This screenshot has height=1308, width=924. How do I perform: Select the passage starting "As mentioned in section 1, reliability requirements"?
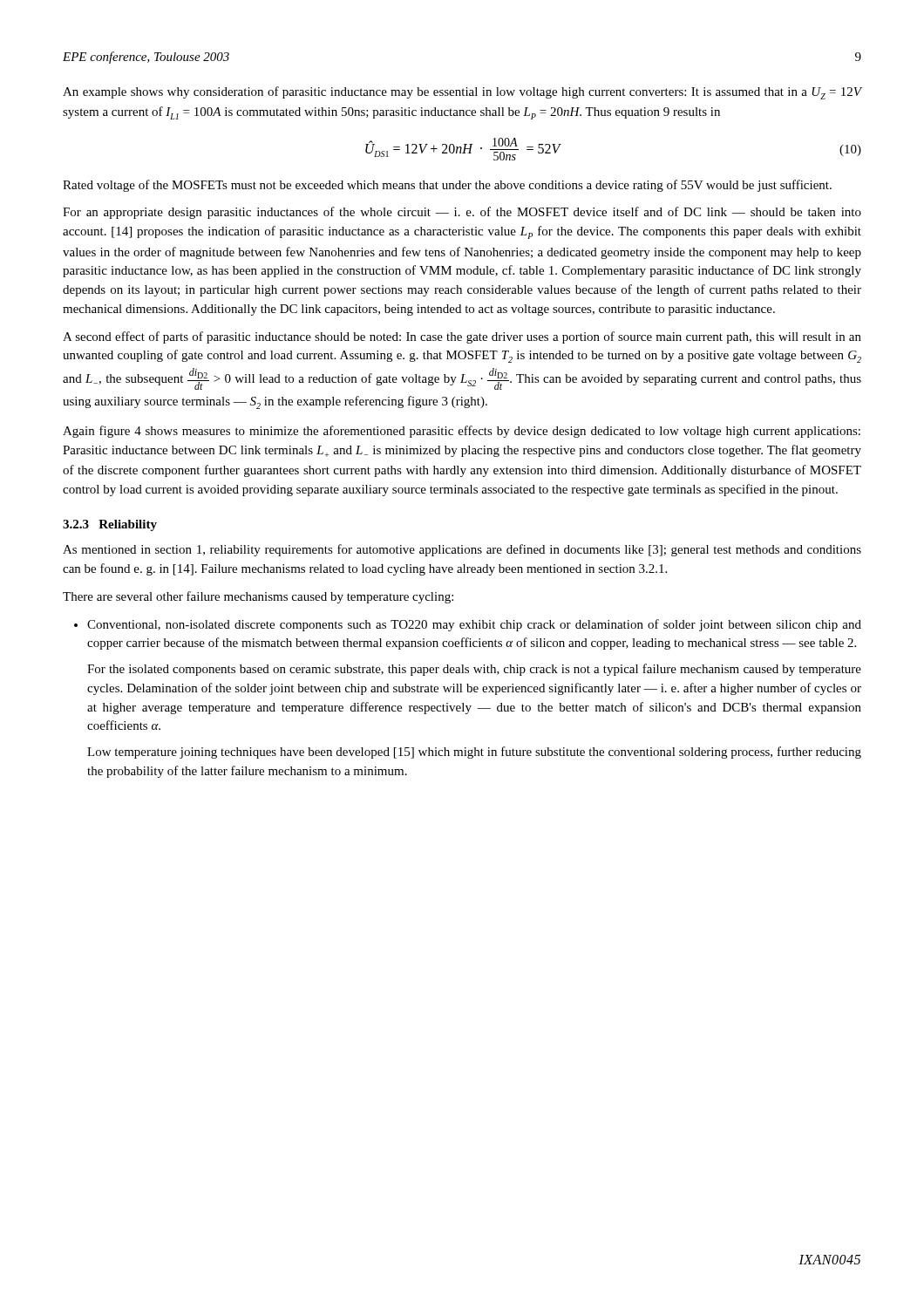coord(462,560)
